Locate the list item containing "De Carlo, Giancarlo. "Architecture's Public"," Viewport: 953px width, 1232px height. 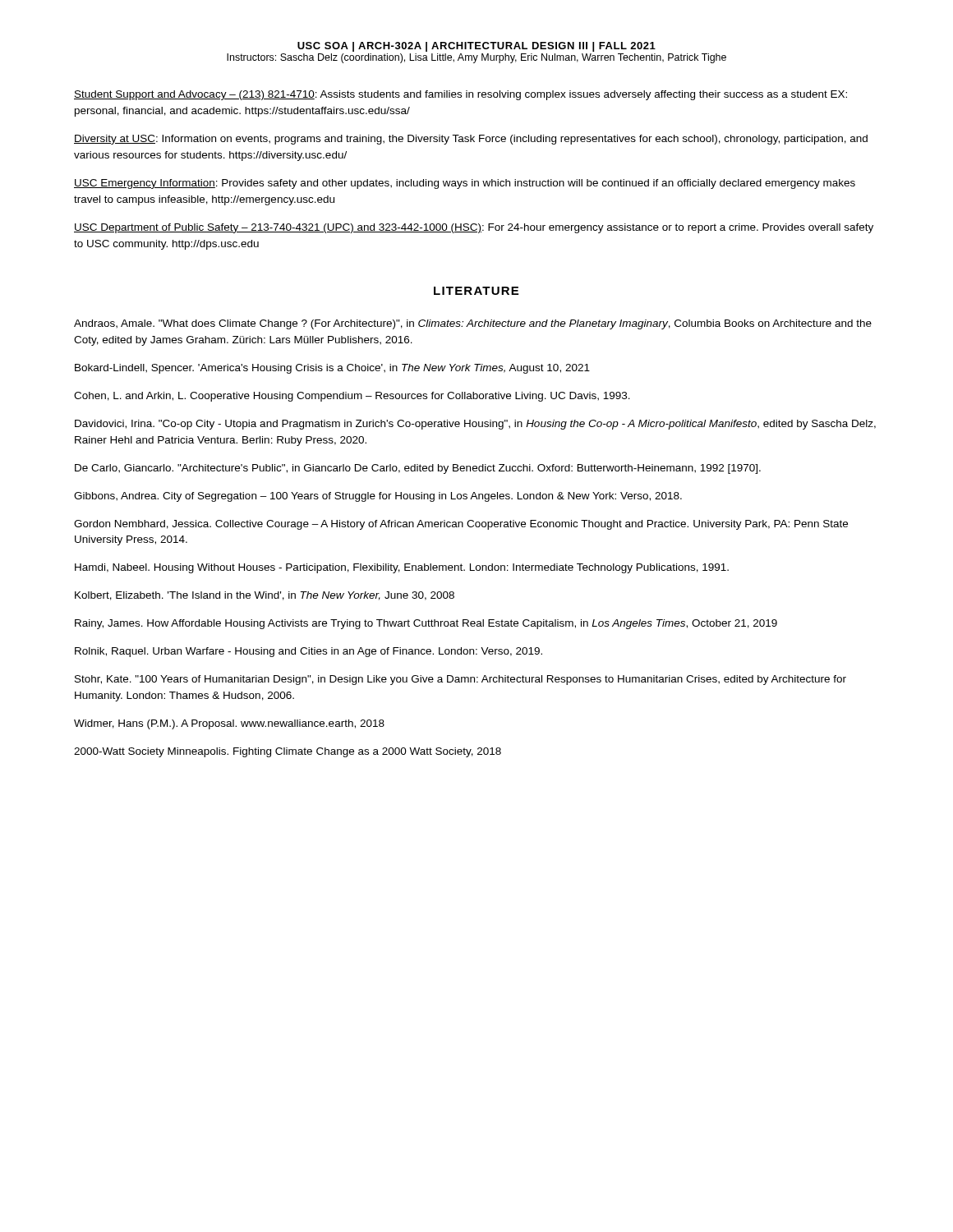point(418,467)
